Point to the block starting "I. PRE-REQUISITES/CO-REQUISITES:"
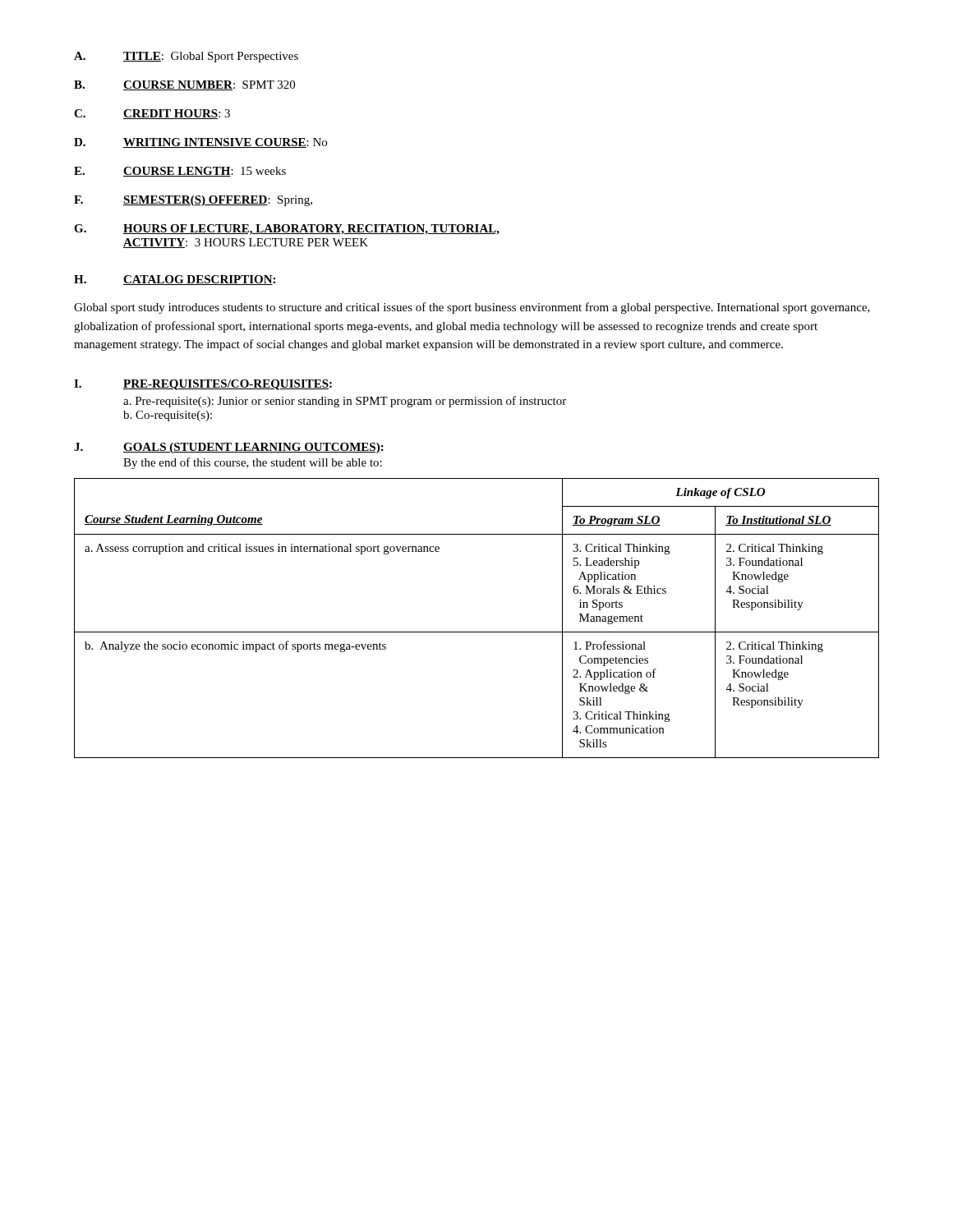The image size is (953, 1232). pos(203,384)
